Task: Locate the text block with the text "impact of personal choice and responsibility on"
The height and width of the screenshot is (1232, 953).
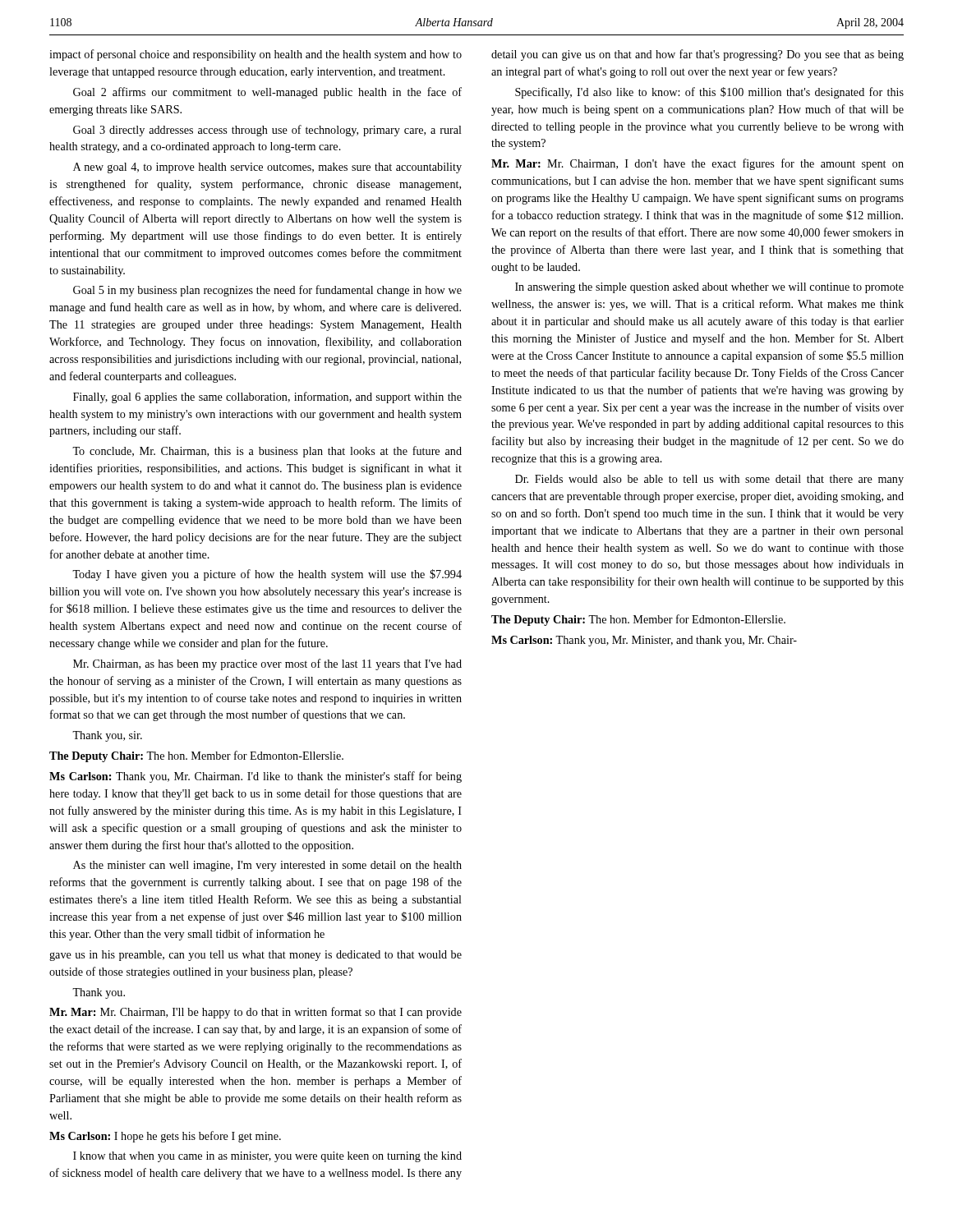Action: point(255,63)
